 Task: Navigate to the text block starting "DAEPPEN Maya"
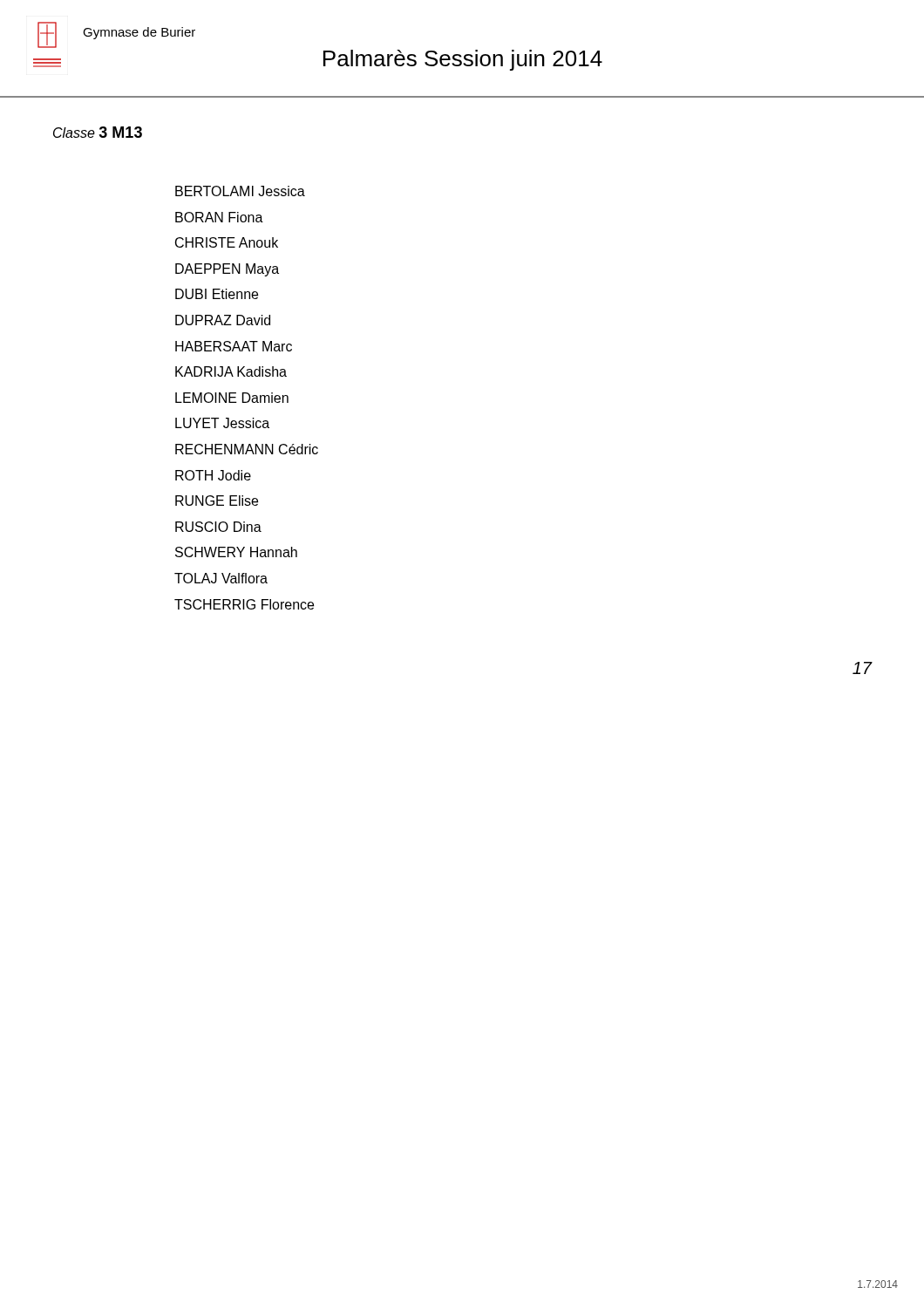click(x=227, y=269)
